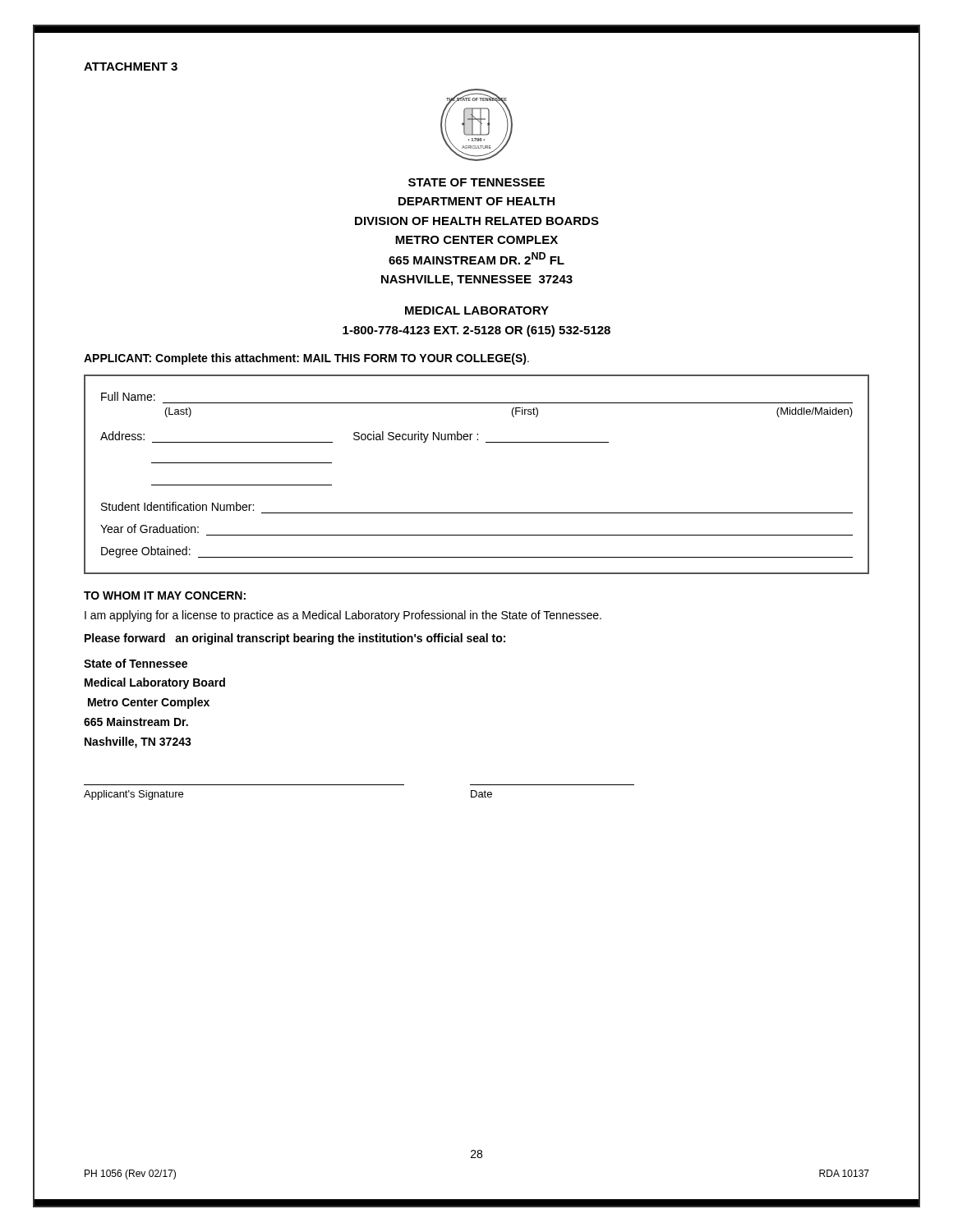Viewport: 953px width, 1232px height.
Task: Click the passage that begins "Please forward an original transcript"
Action: [295, 638]
